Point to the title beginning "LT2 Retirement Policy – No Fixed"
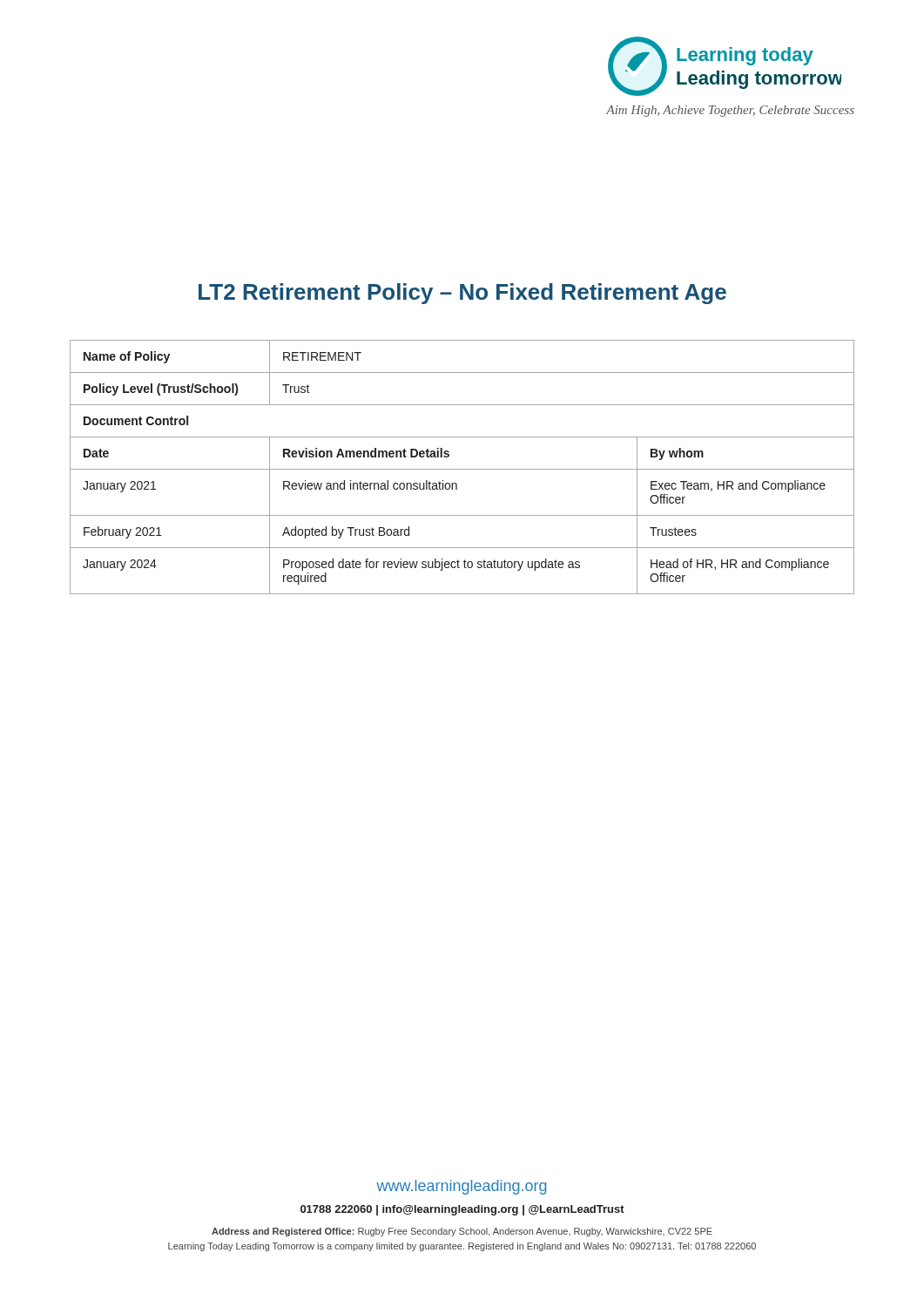Screen dimensions: 1307x924 (x=462, y=292)
